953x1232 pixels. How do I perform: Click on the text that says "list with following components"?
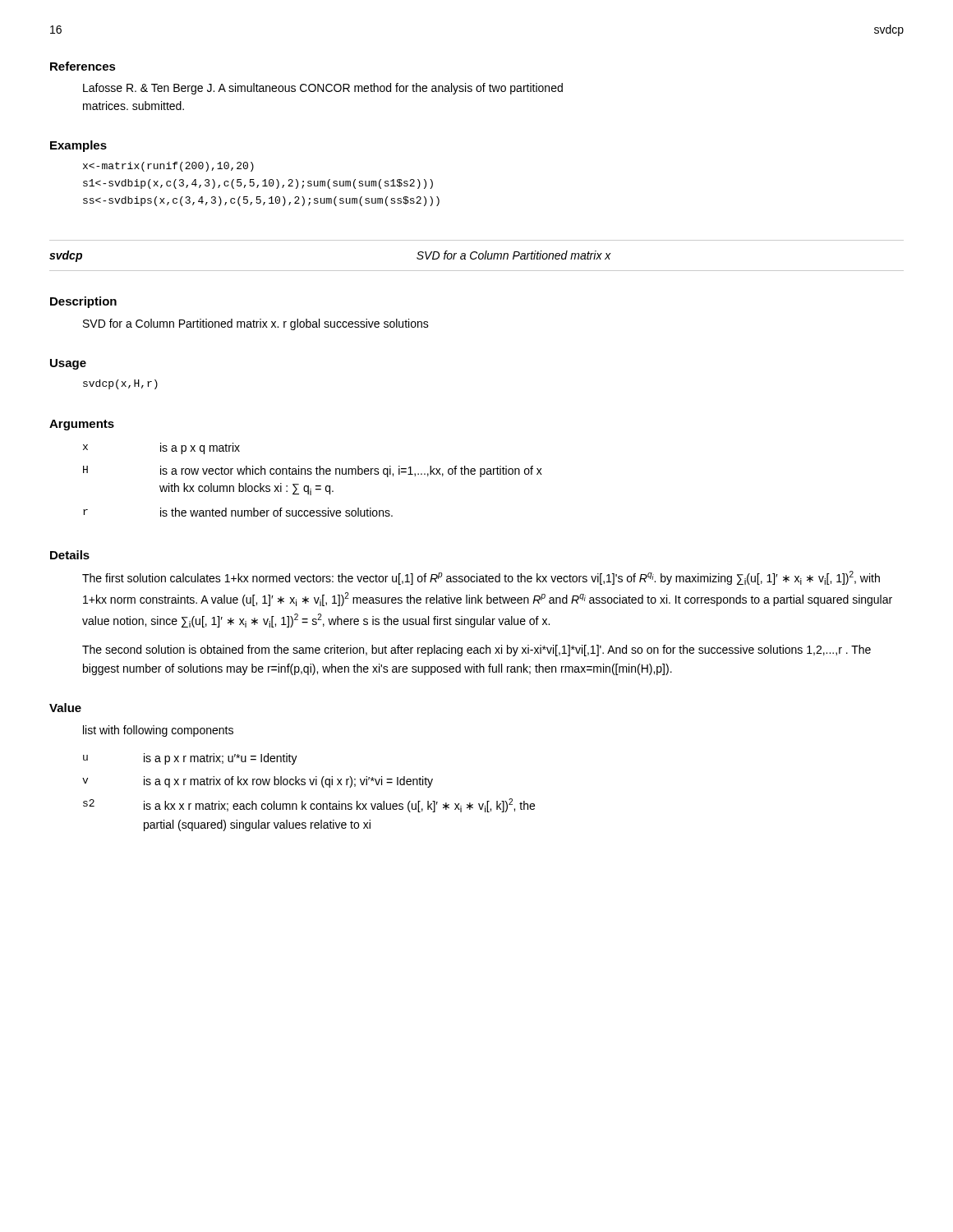point(158,730)
